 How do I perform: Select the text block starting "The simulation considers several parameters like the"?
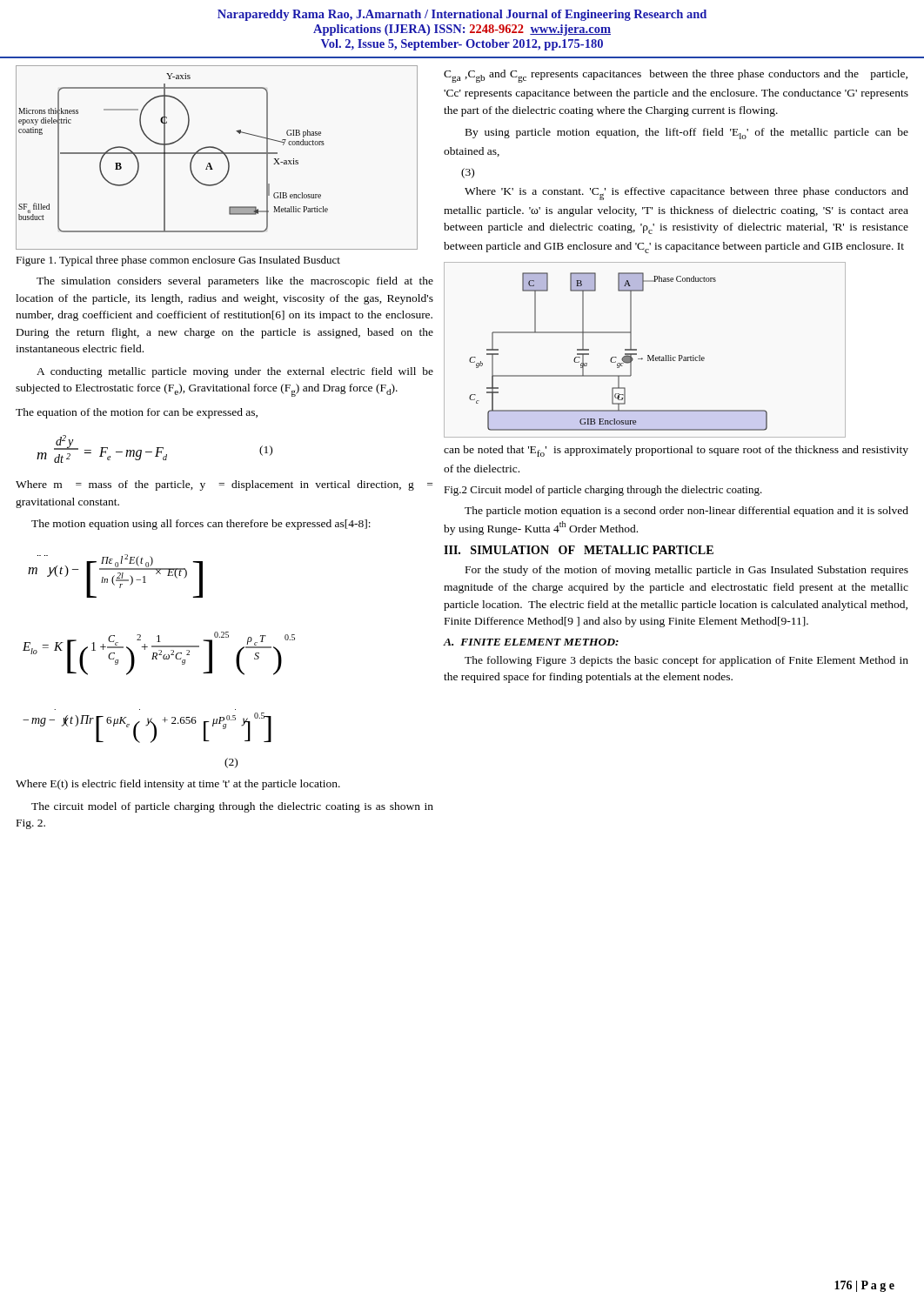point(235,282)
